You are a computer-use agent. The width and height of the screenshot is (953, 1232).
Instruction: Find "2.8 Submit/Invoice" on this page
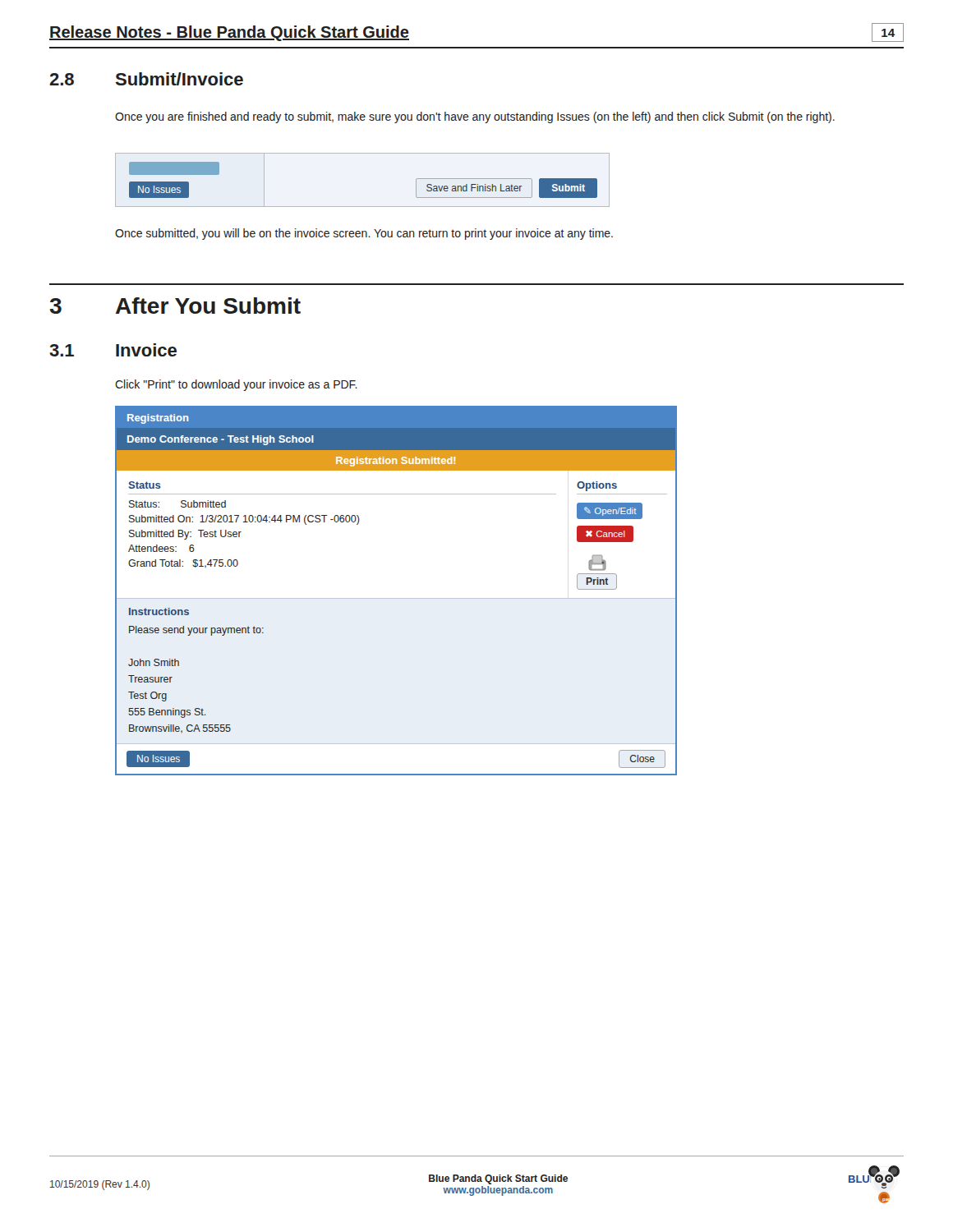point(146,80)
